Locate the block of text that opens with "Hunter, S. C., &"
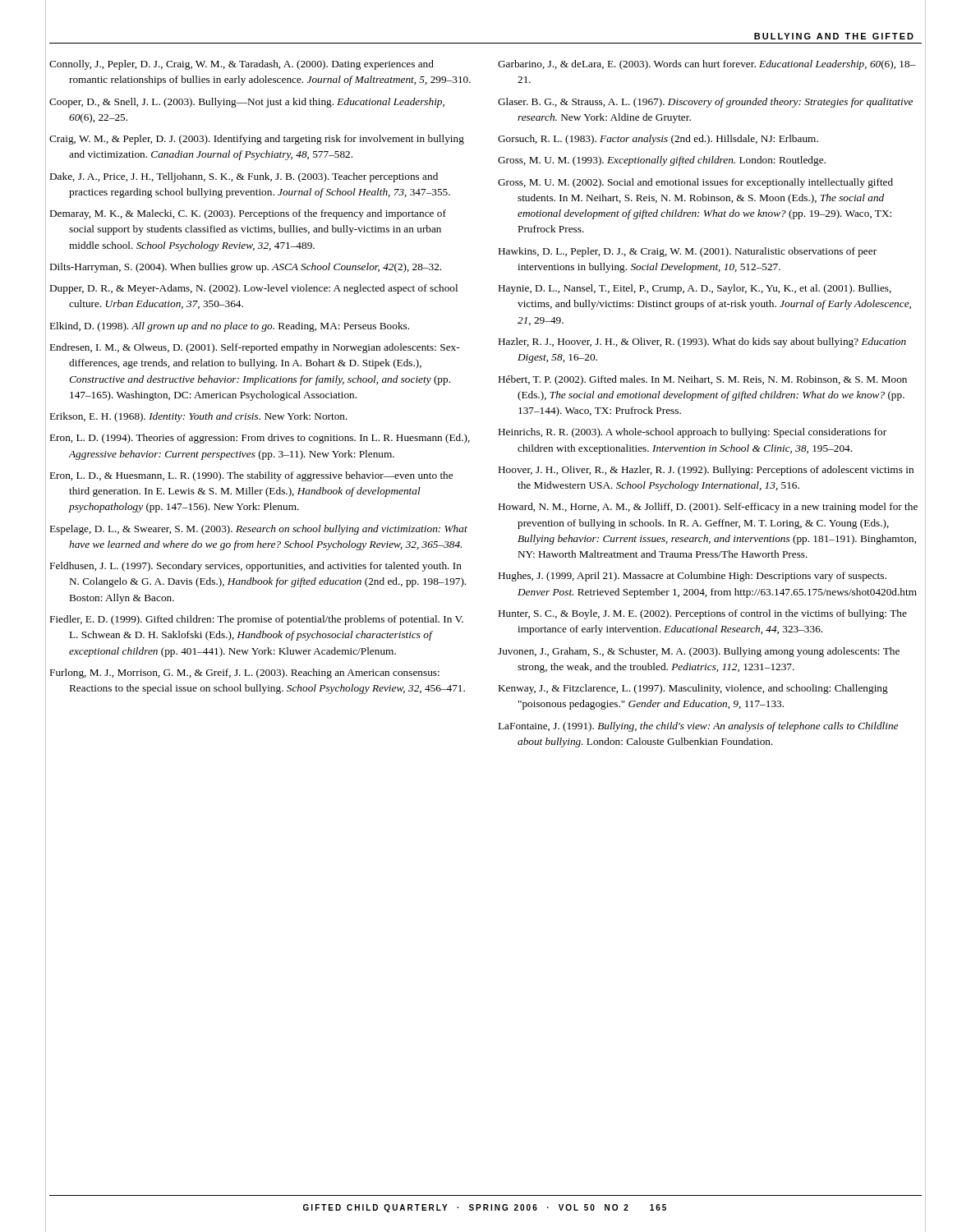 click(702, 621)
